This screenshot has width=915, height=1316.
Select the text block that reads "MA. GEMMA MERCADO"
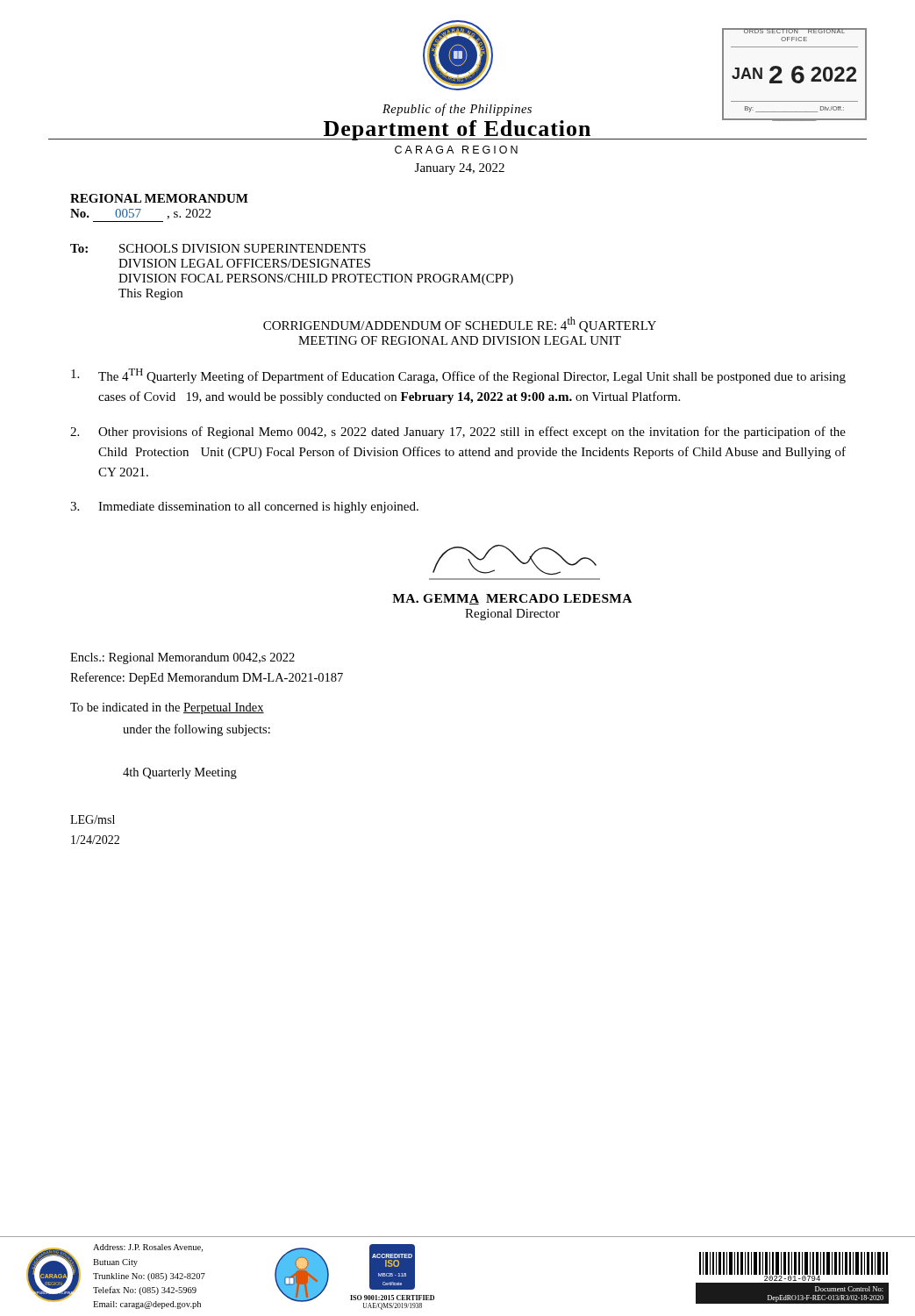(512, 605)
